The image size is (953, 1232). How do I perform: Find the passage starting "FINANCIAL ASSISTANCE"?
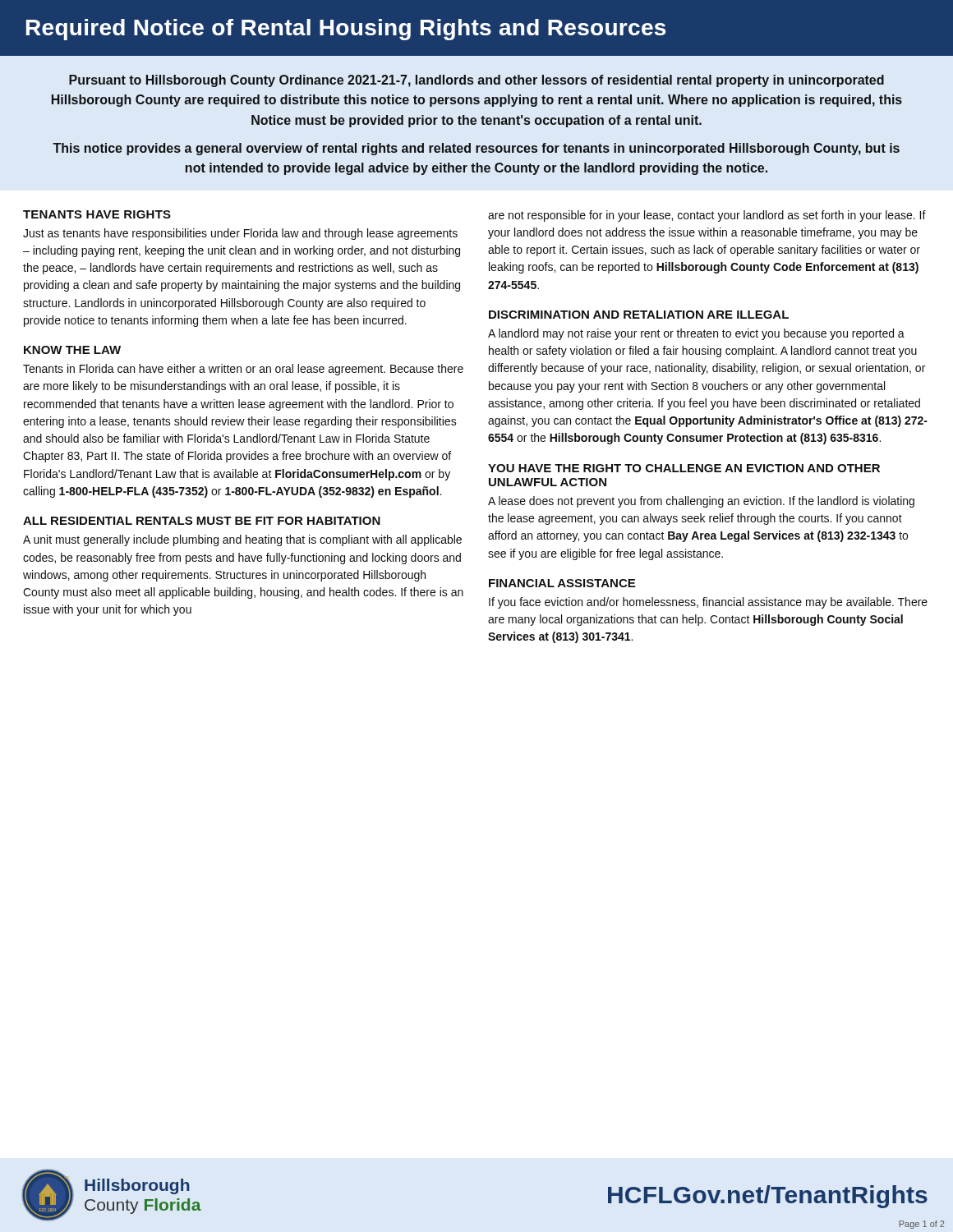(x=562, y=583)
